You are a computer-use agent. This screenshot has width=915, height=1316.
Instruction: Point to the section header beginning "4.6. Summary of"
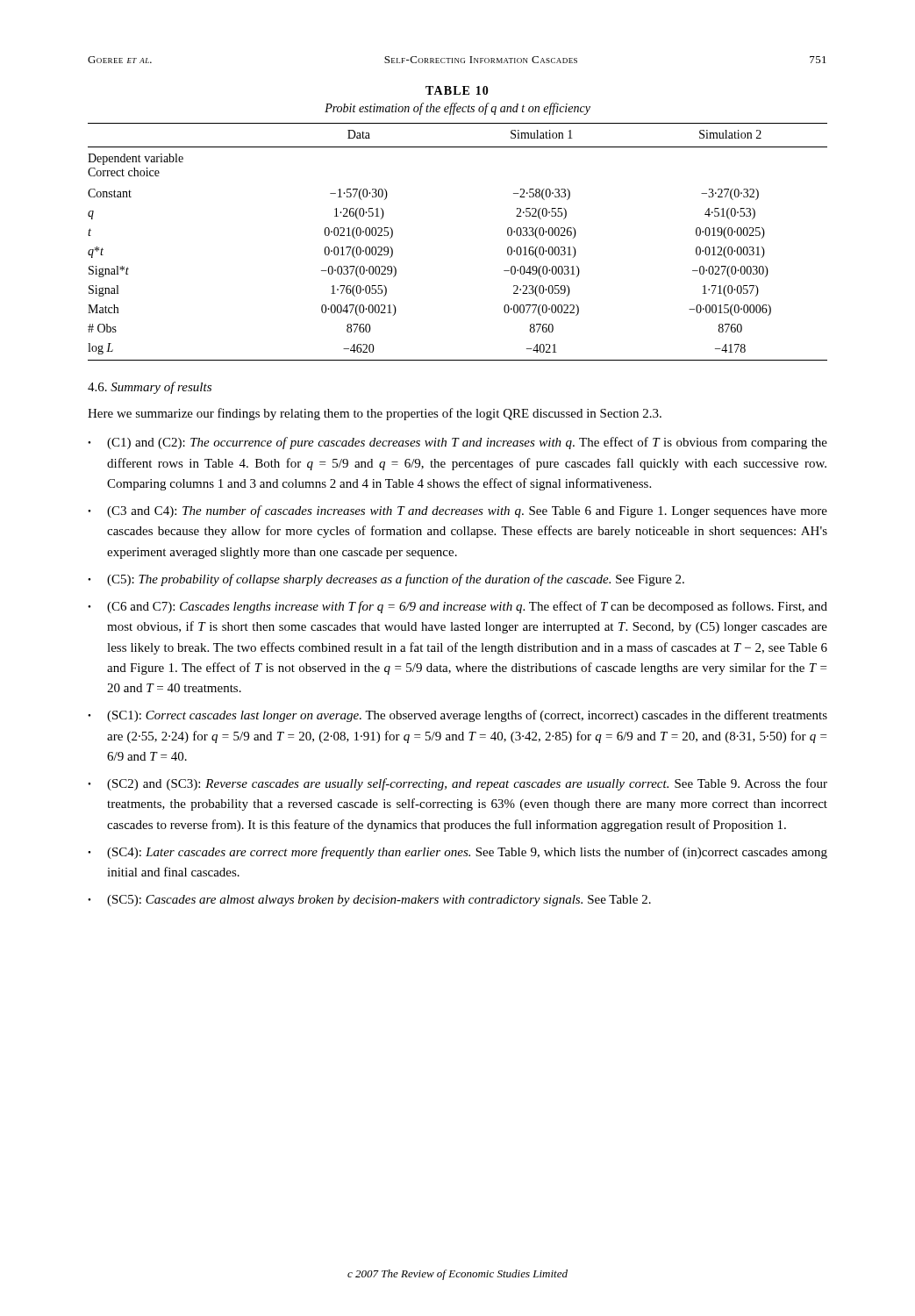150,387
